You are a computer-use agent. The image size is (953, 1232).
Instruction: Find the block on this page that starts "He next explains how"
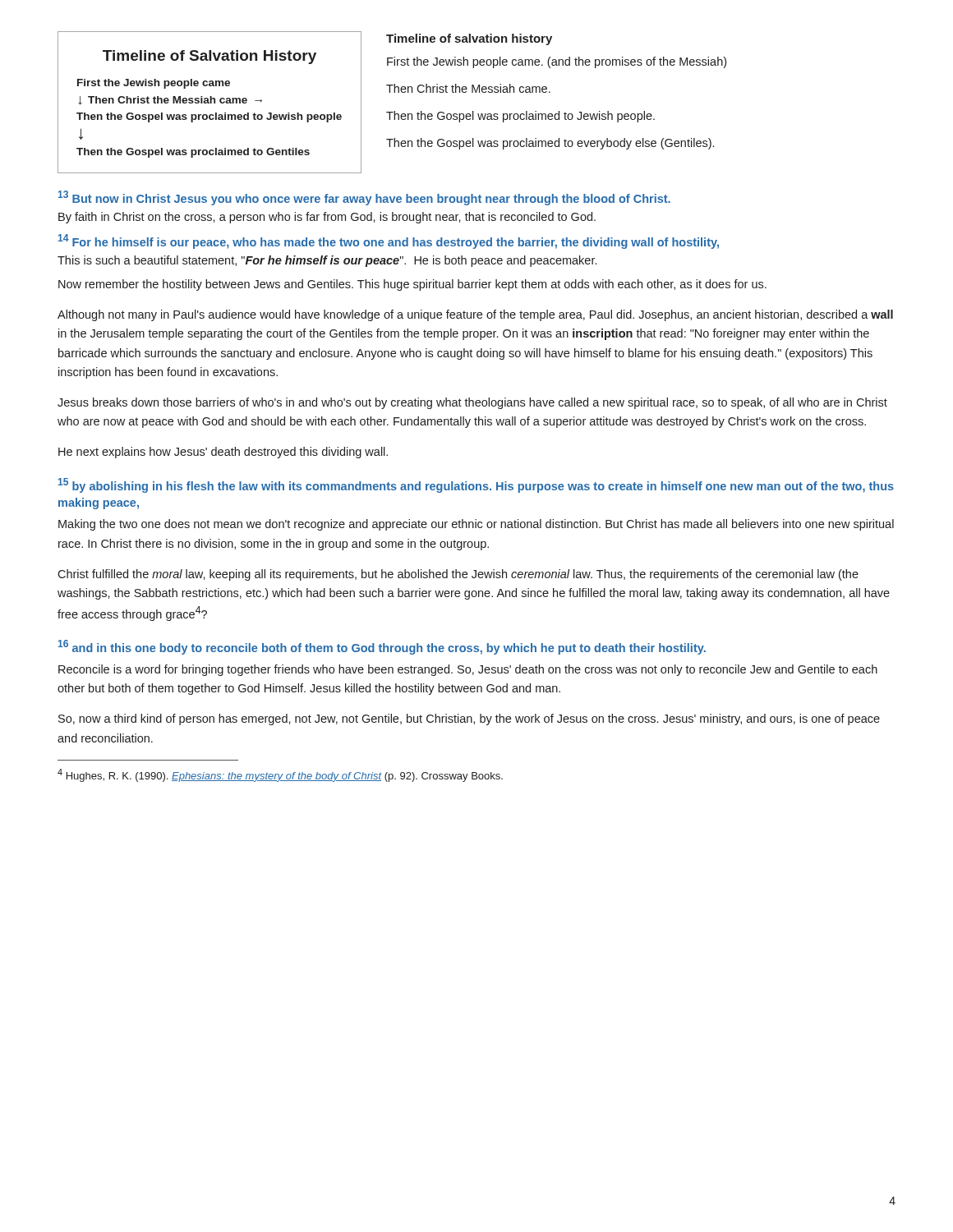coord(223,452)
